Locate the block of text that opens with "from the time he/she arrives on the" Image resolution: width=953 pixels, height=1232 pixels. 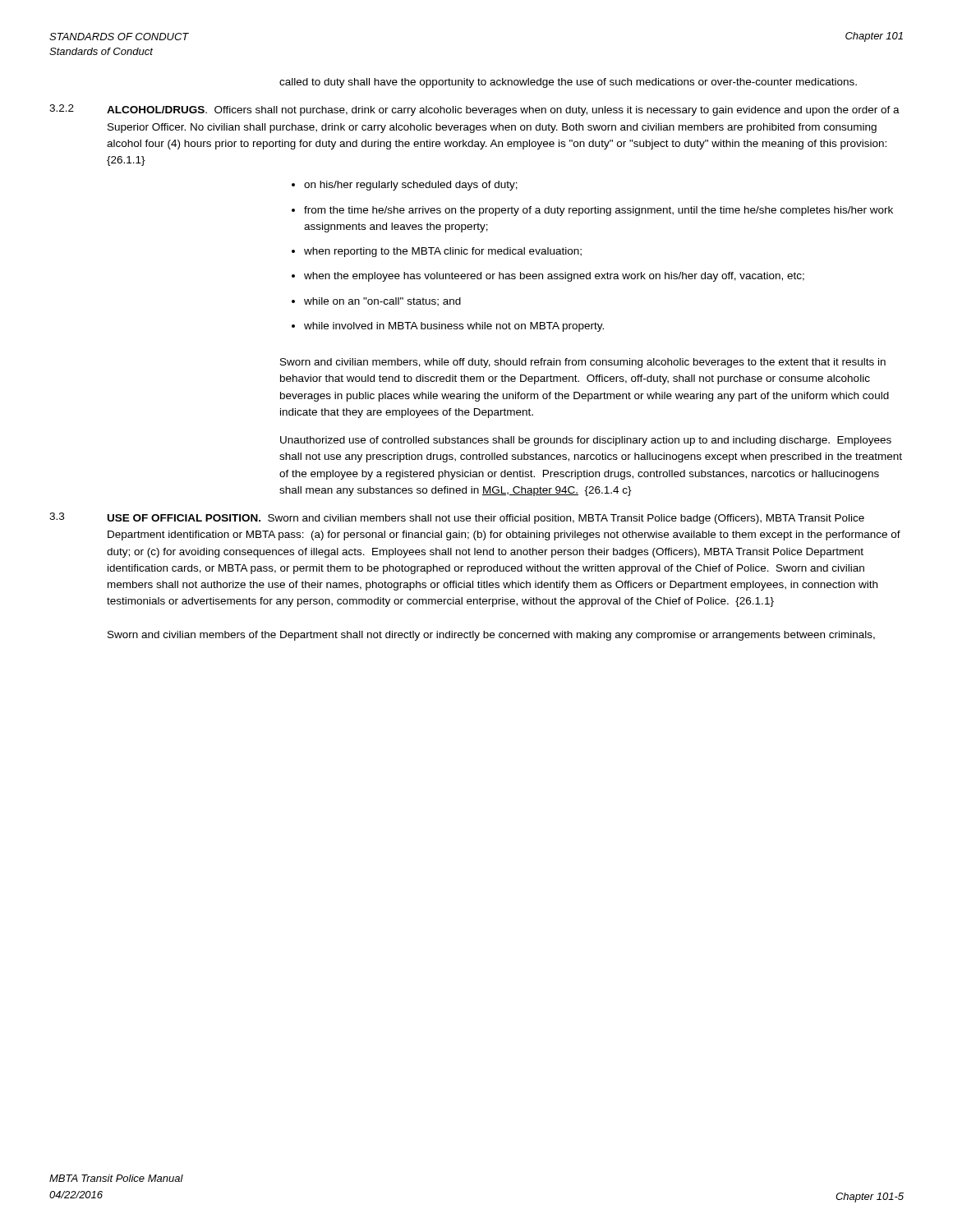[x=599, y=218]
